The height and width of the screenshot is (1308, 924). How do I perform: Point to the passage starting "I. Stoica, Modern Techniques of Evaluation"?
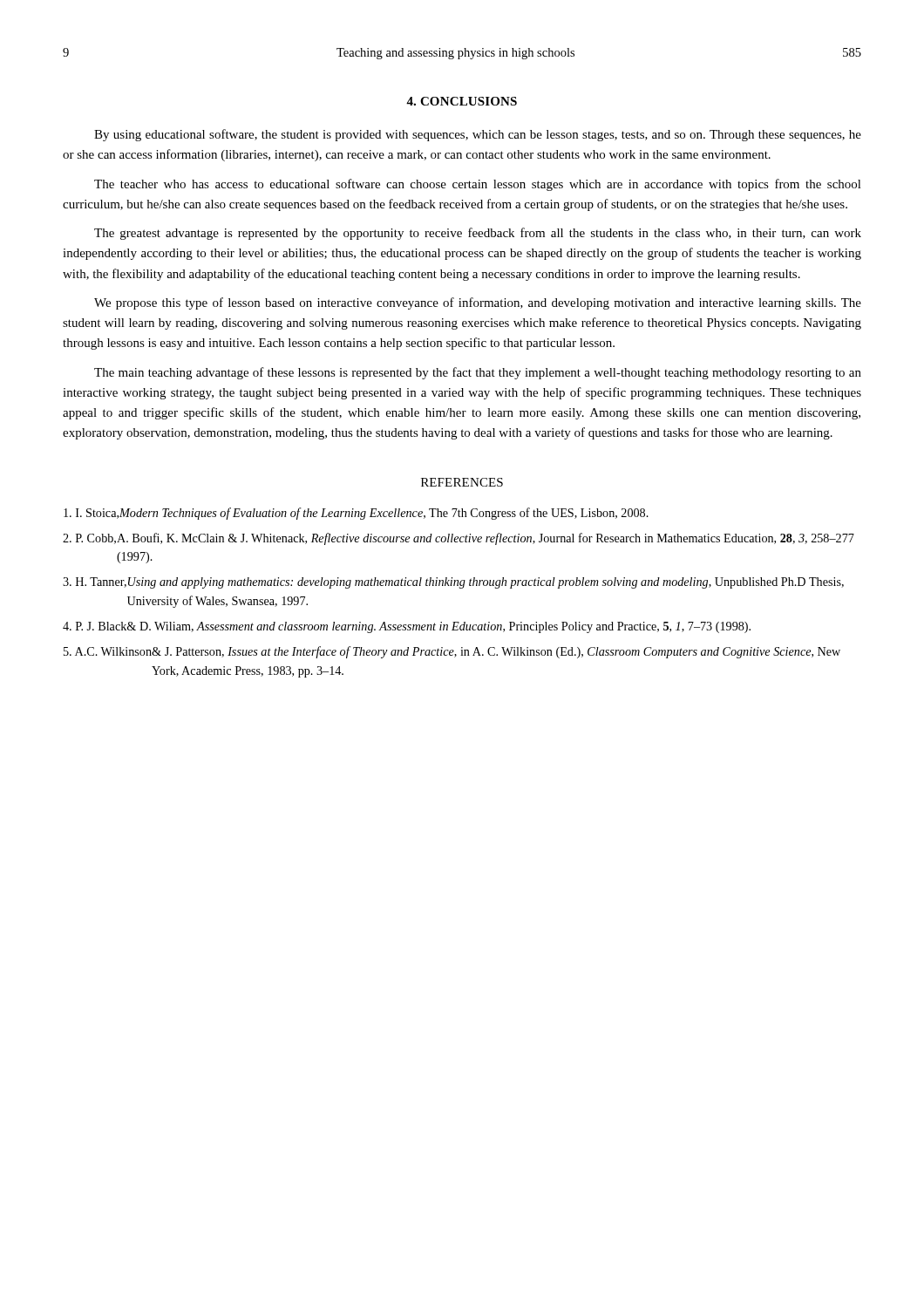click(462, 513)
